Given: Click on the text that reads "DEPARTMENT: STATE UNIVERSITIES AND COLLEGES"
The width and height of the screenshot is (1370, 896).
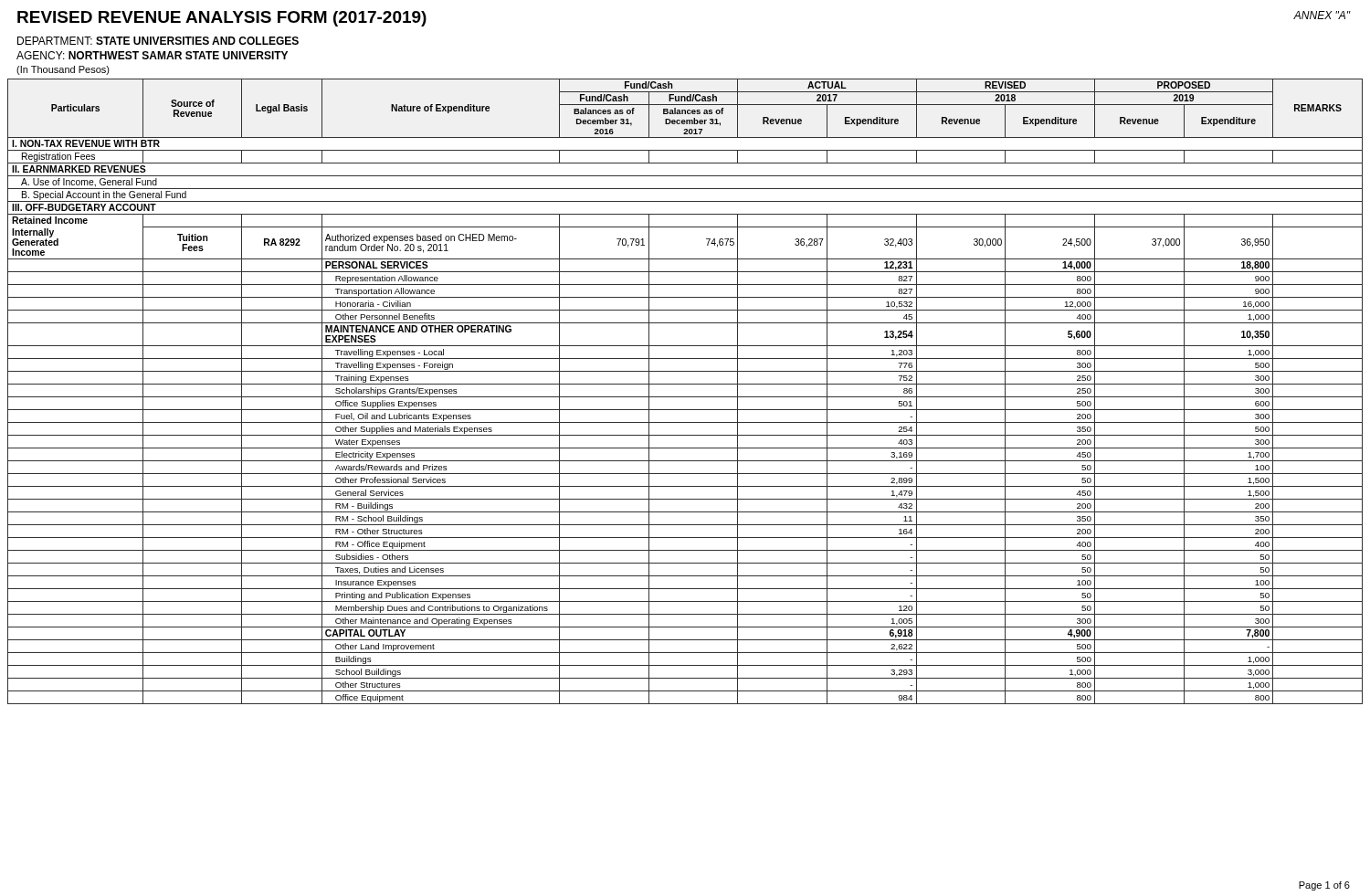Looking at the screenshot, I should point(158,41).
